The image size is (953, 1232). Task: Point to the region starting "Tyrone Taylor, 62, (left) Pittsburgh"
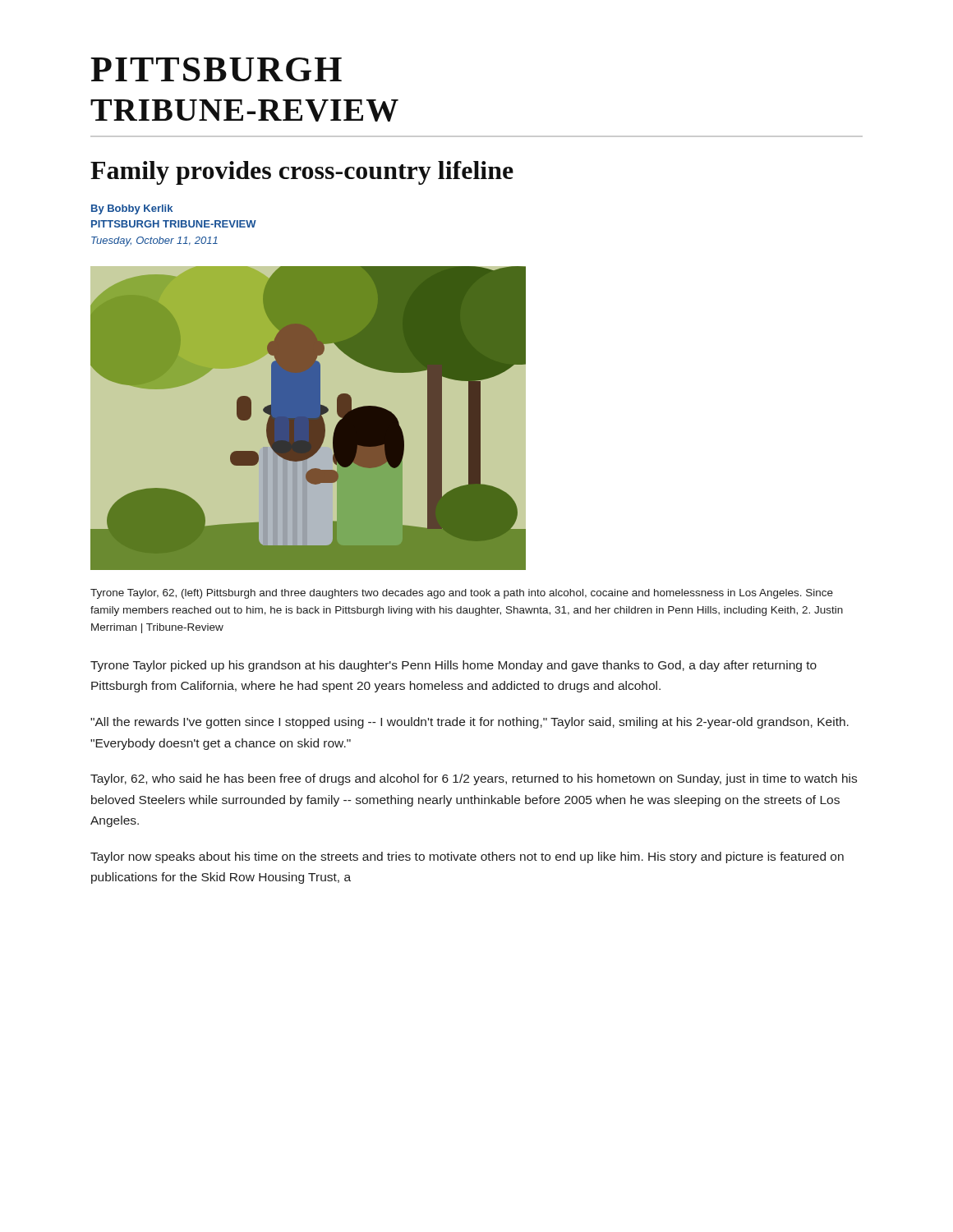point(476,611)
